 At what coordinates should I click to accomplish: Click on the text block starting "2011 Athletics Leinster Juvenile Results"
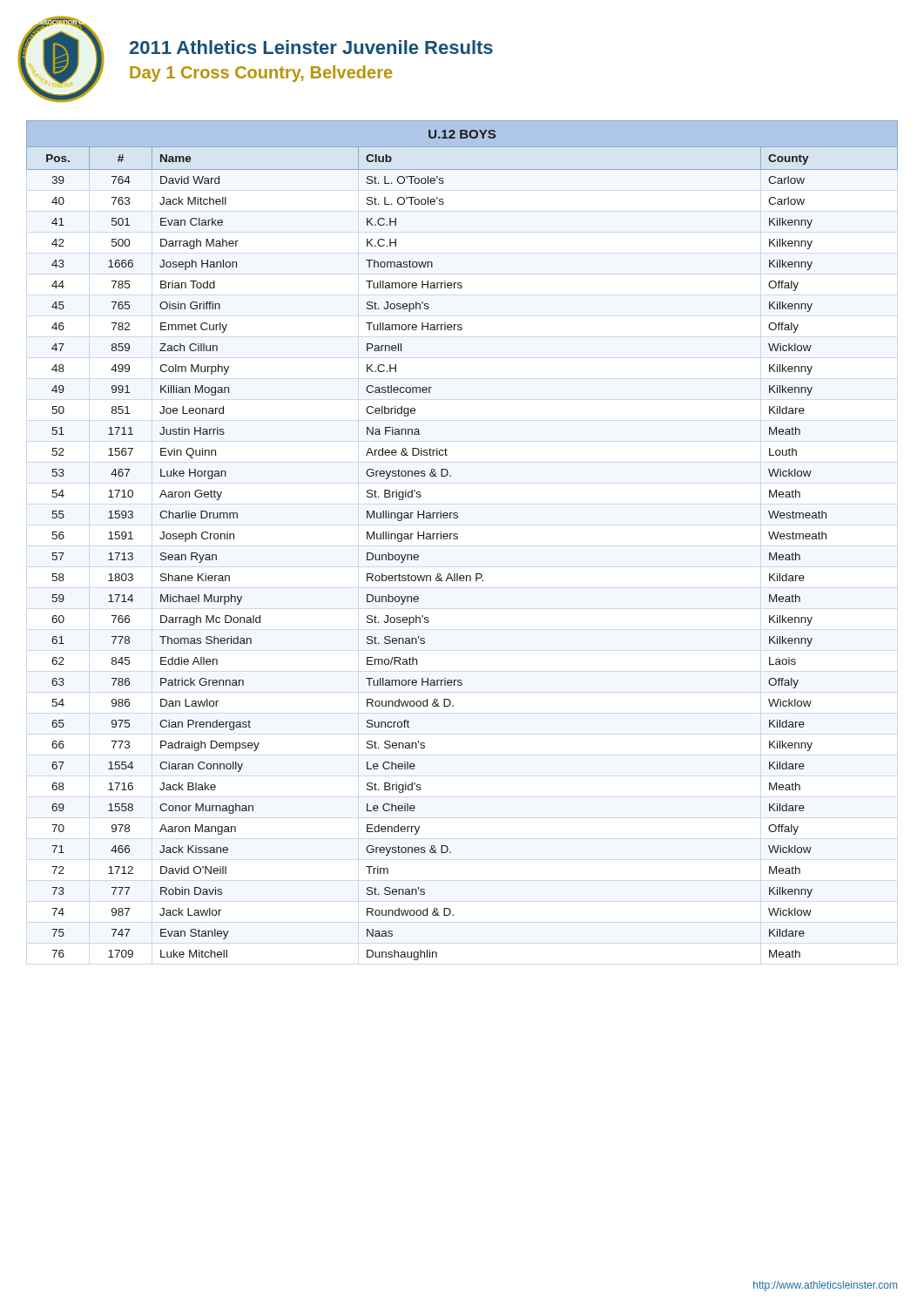pyautogui.click(x=311, y=47)
